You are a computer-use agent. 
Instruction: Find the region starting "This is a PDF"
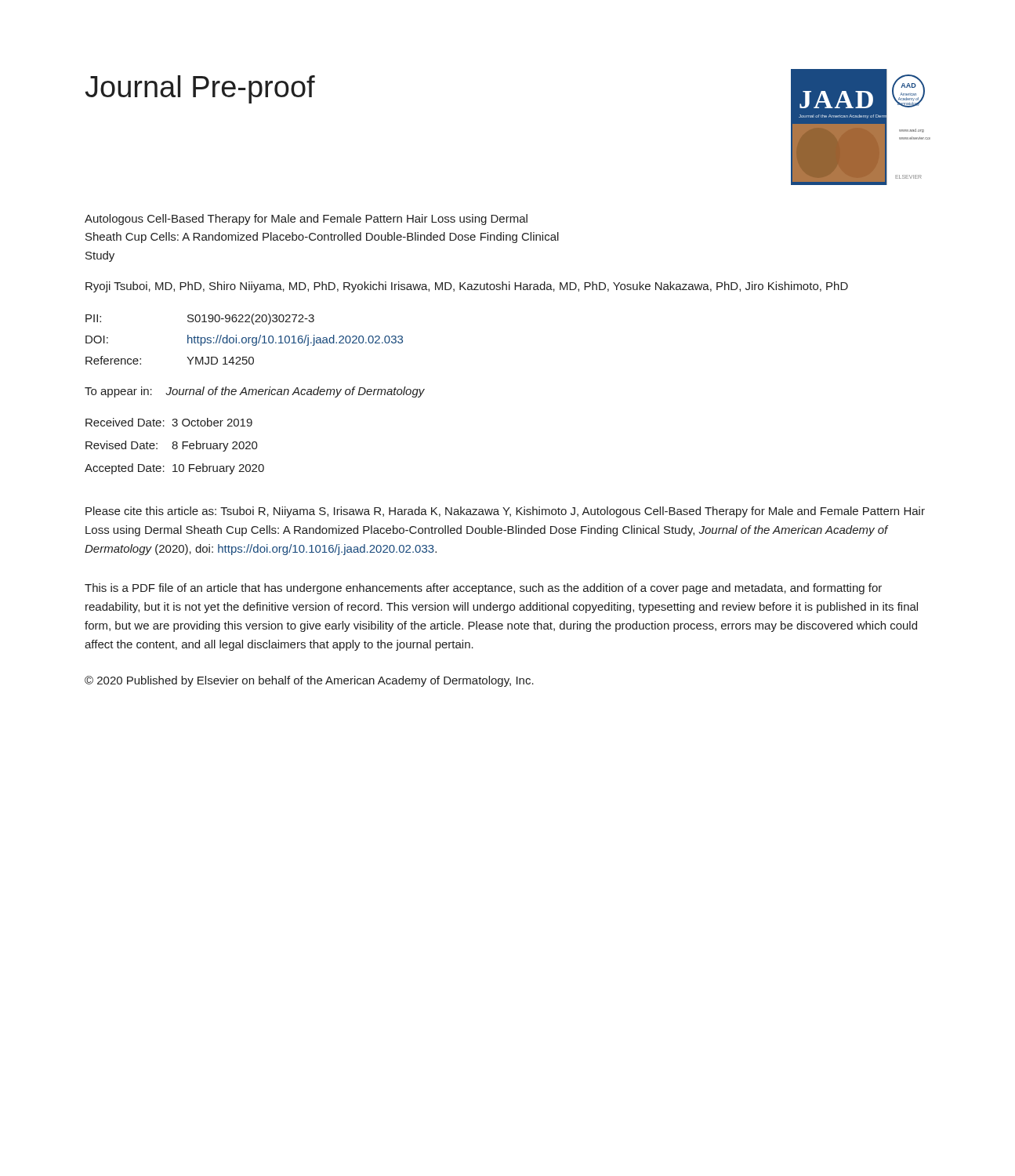click(502, 616)
